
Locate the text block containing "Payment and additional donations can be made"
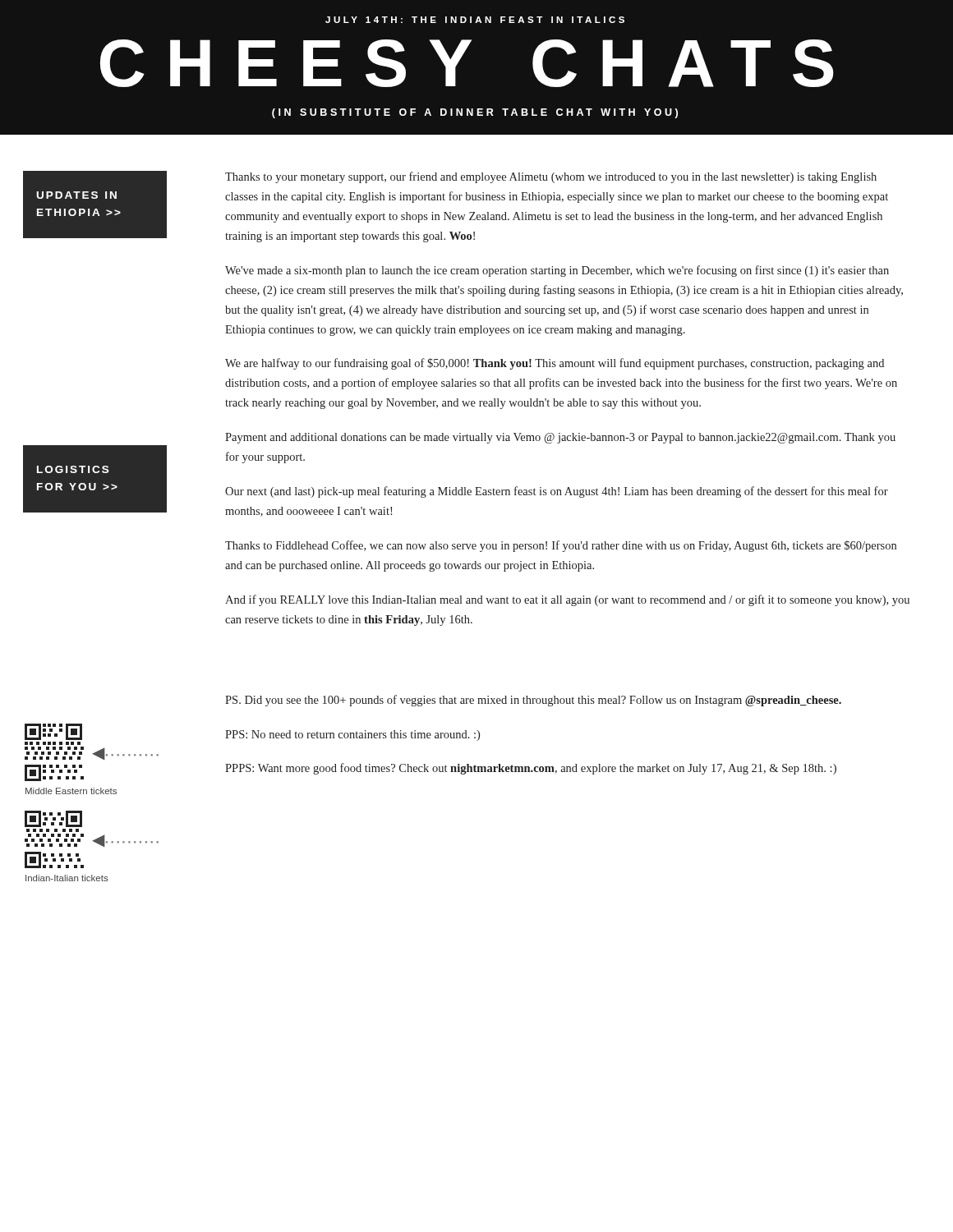coord(560,447)
